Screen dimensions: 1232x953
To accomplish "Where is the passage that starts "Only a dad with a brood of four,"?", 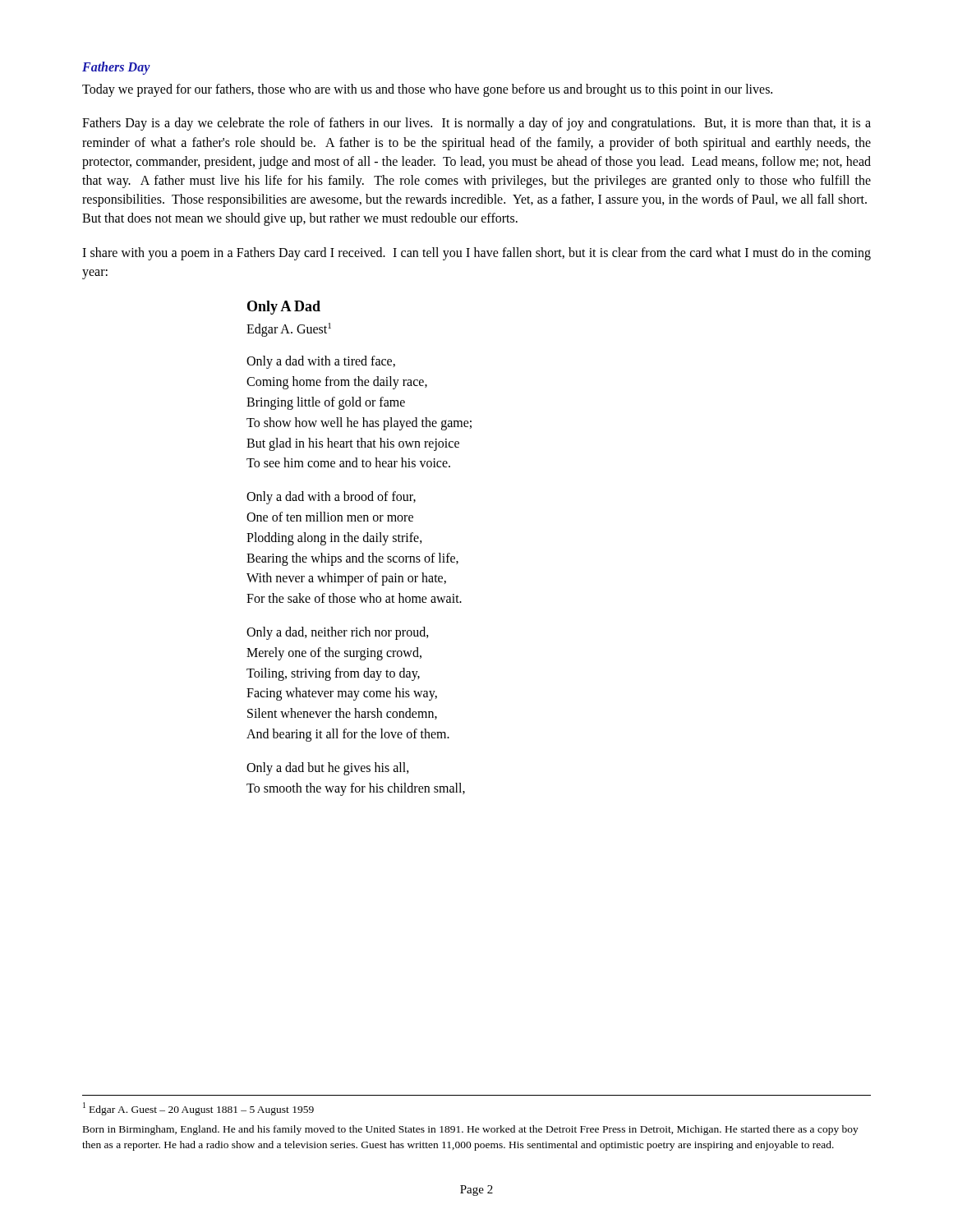I will [331, 498].
